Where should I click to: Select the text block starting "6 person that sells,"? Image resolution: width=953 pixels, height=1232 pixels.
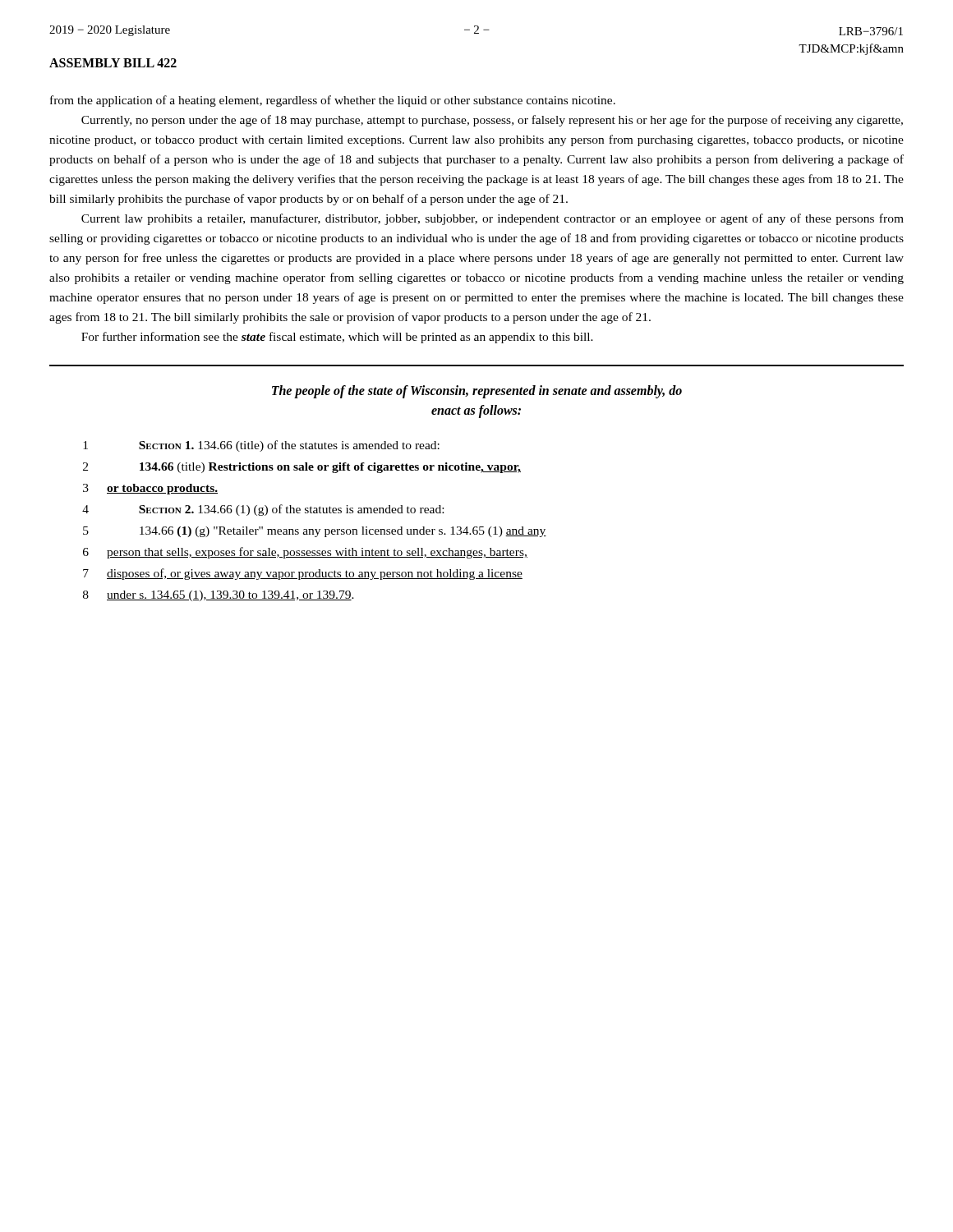[x=476, y=552]
